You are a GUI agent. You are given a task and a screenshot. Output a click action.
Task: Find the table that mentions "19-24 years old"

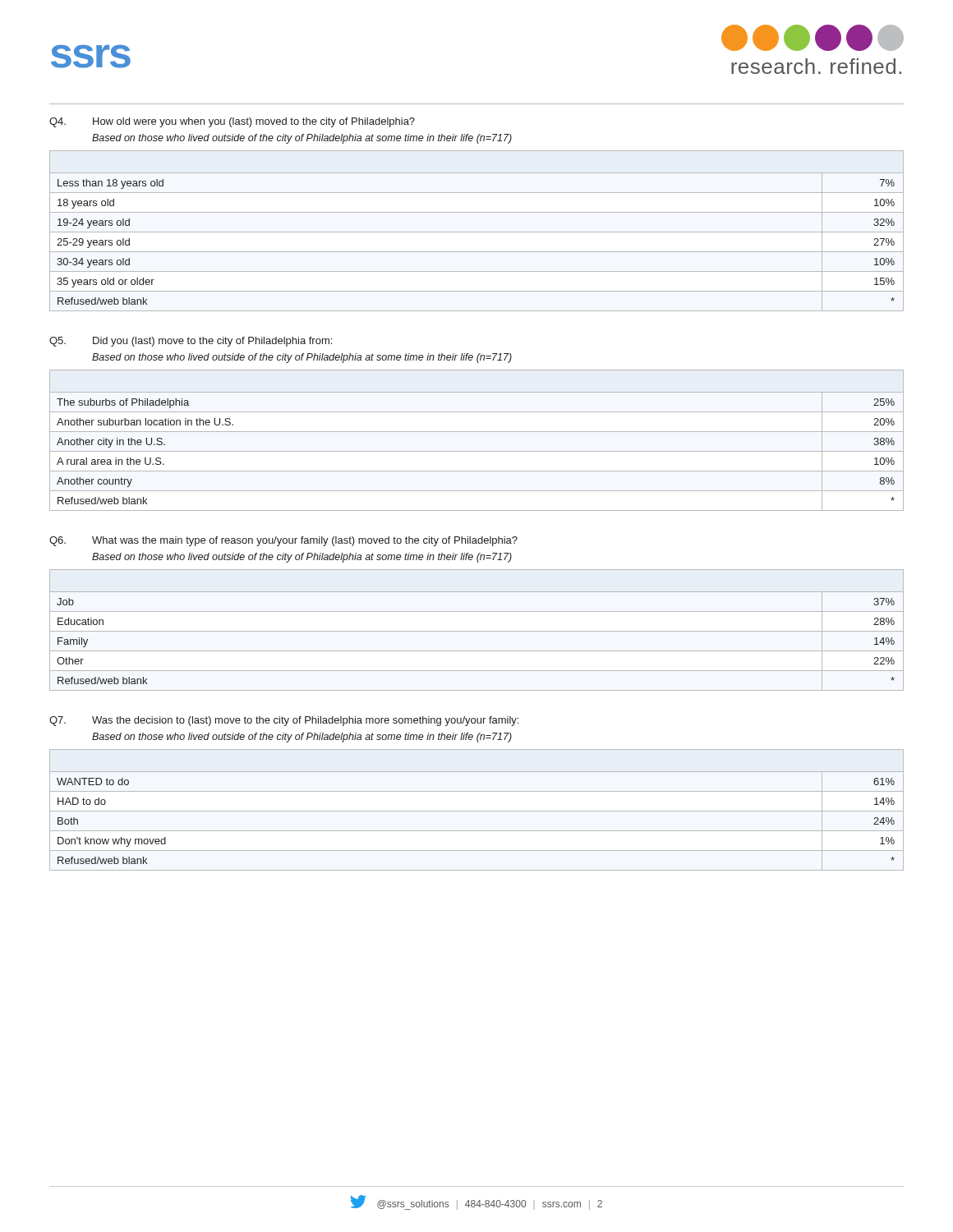tap(476, 231)
